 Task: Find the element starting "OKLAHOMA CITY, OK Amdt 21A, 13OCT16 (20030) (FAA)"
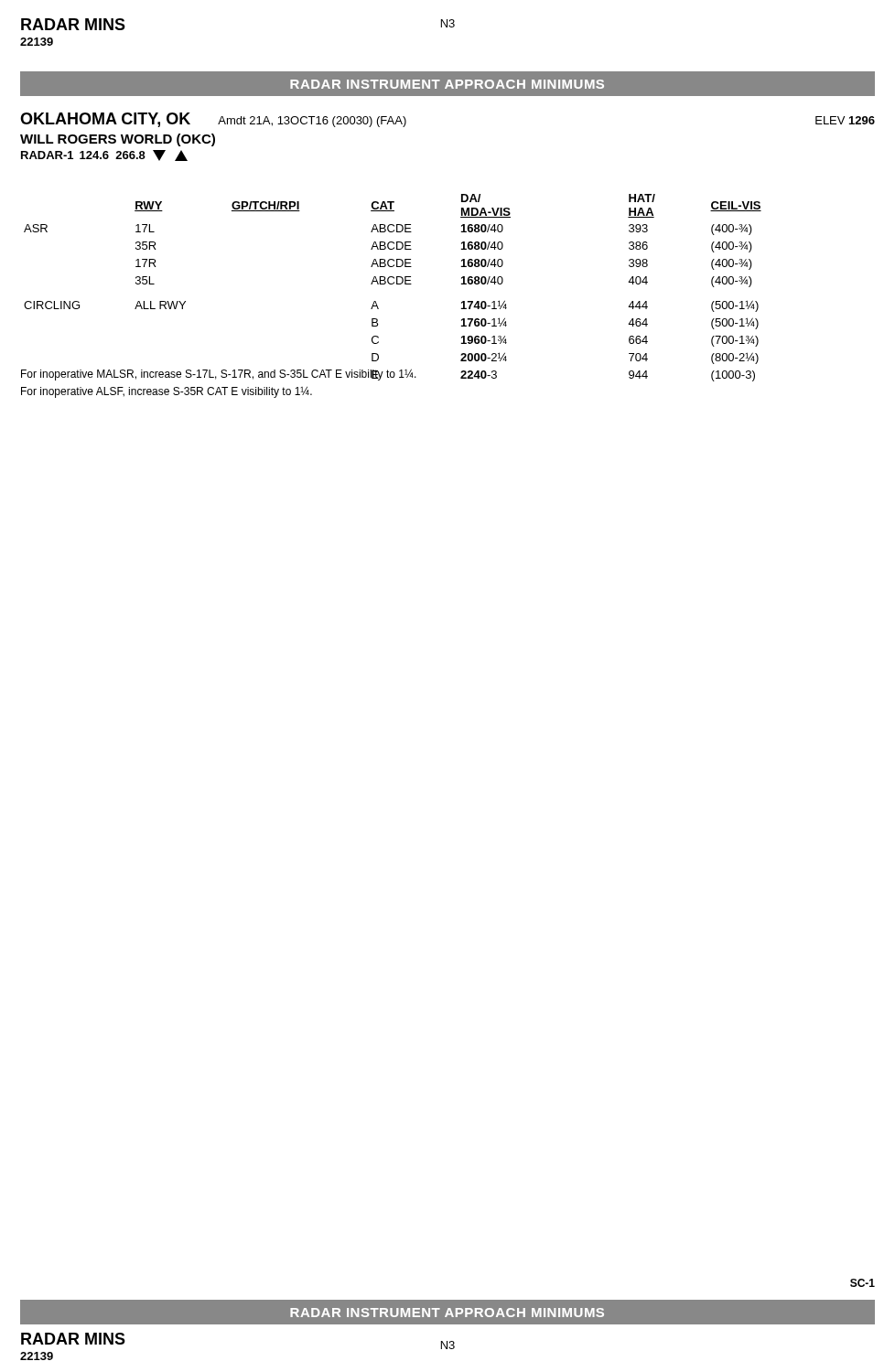pyautogui.click(x=111, y=120)
